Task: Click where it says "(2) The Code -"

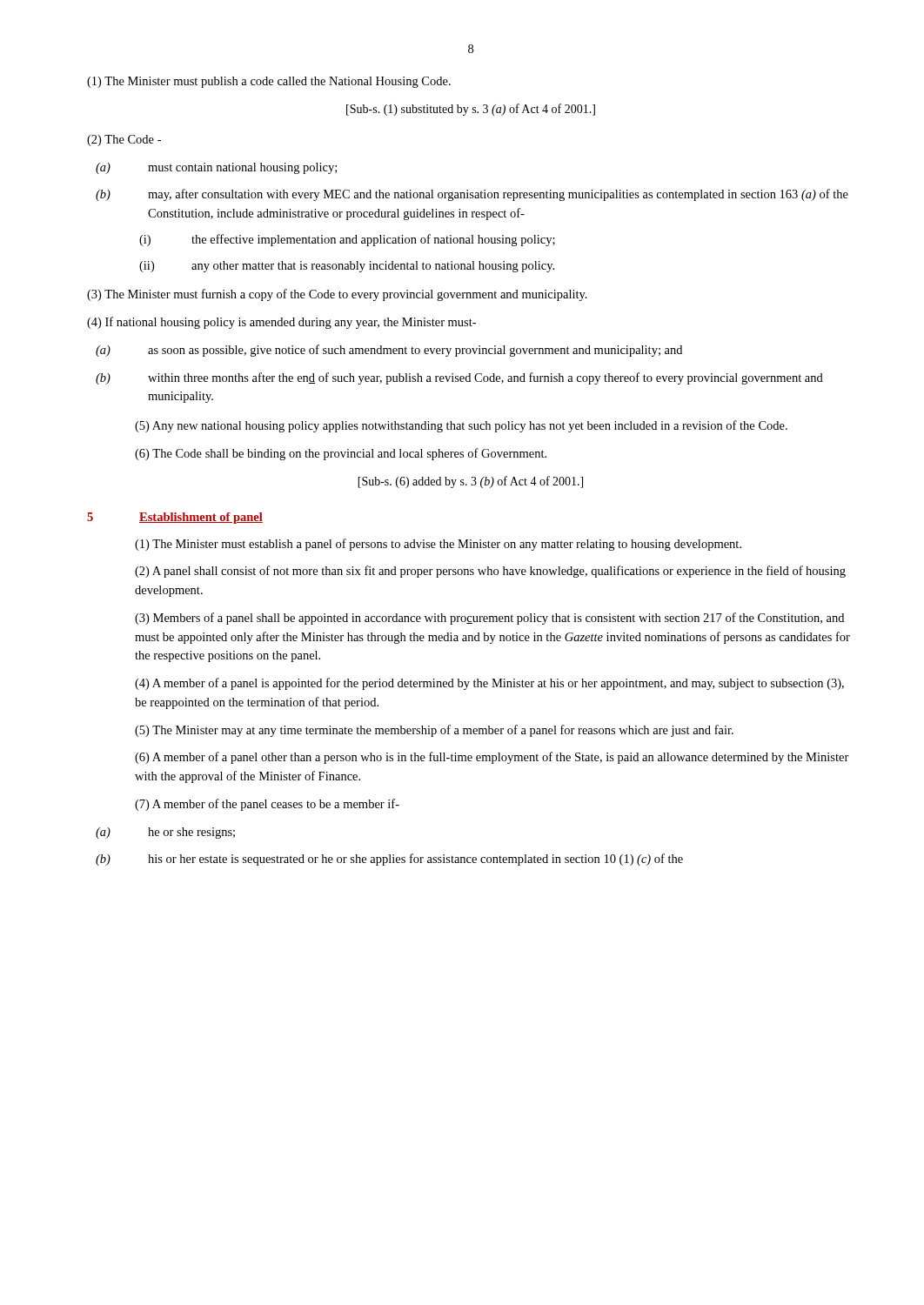Action: 124,139
